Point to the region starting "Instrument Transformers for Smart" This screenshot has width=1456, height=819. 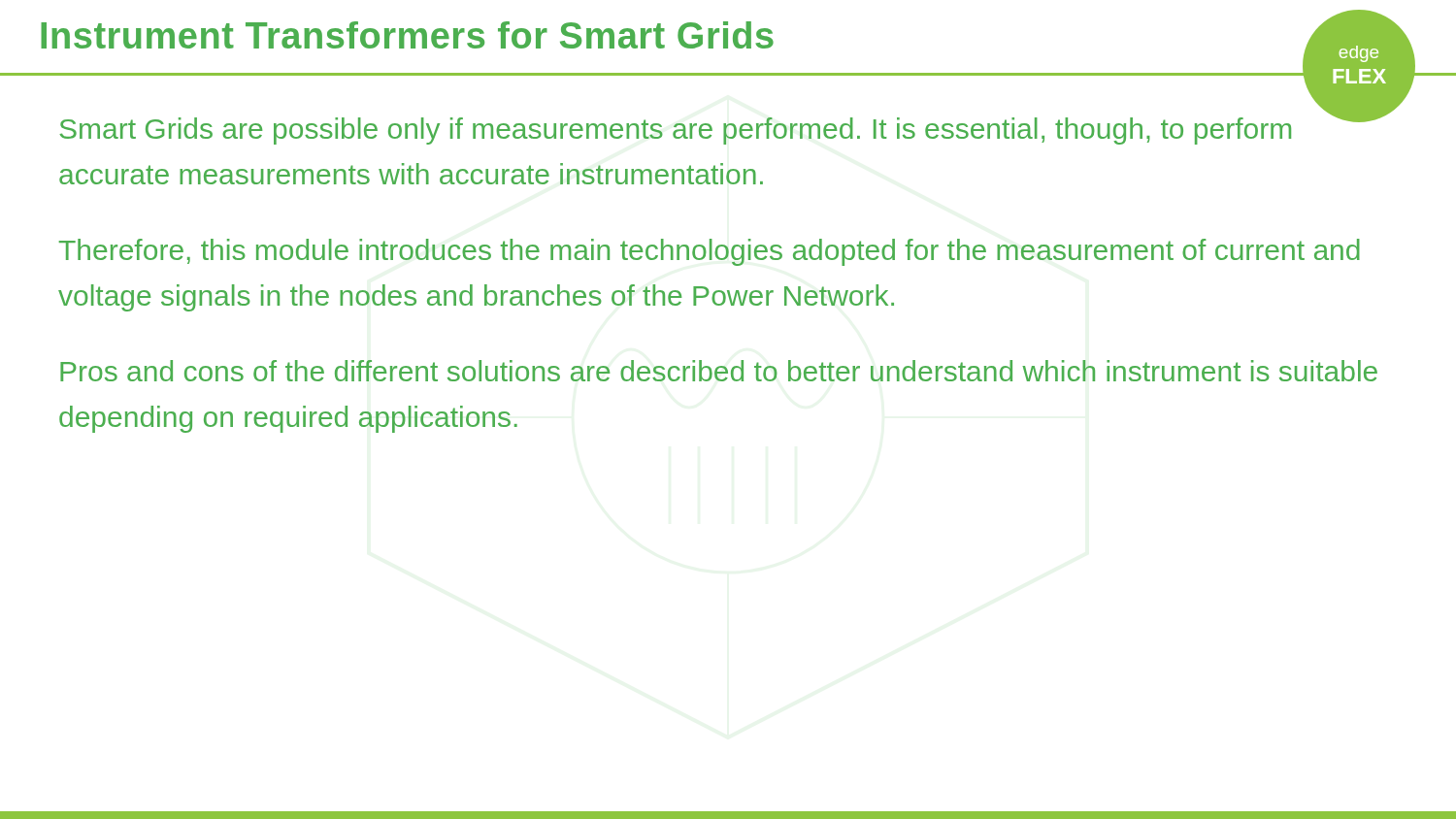pos(407,36)
